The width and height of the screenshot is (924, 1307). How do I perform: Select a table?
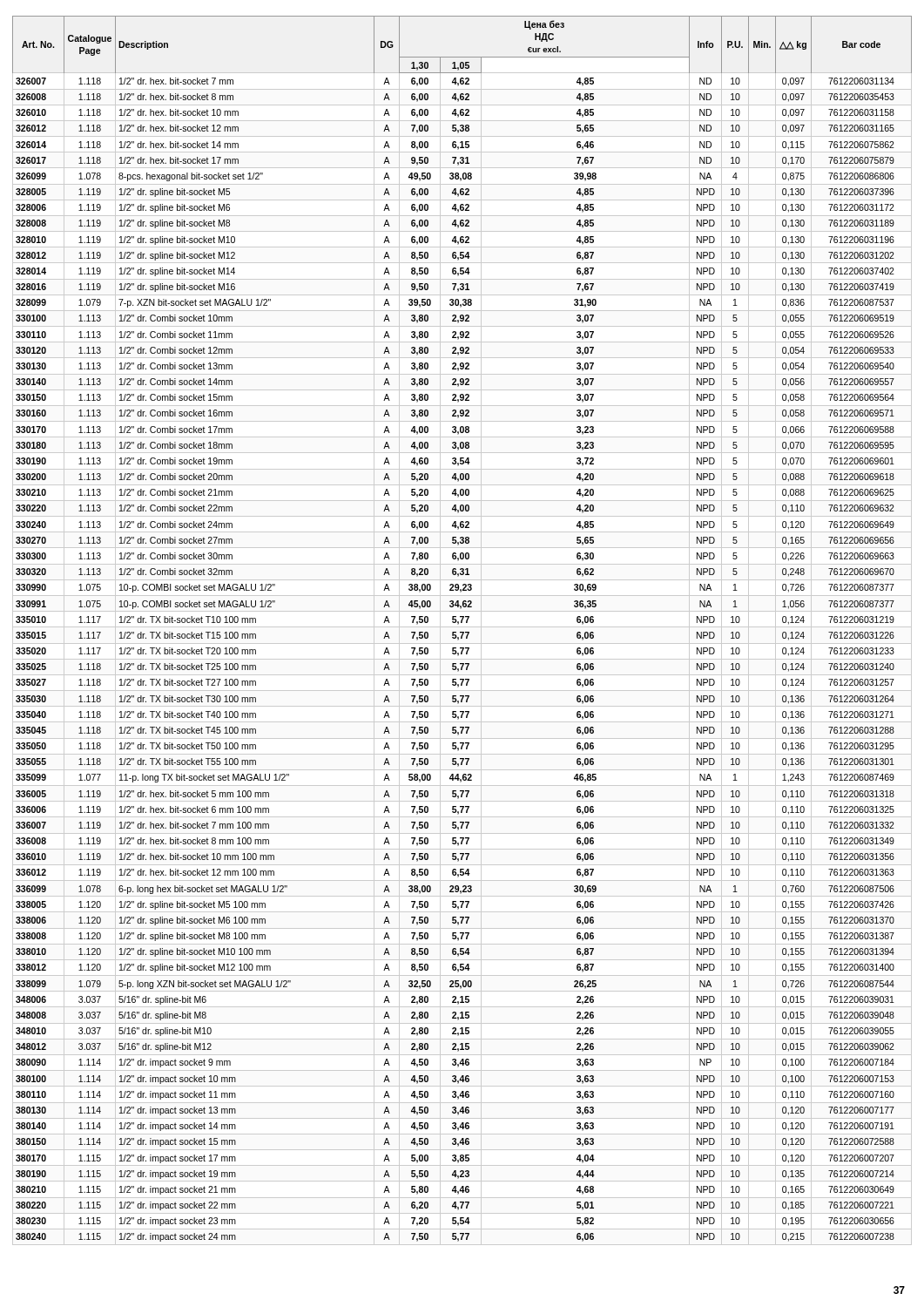coord(462,630)
